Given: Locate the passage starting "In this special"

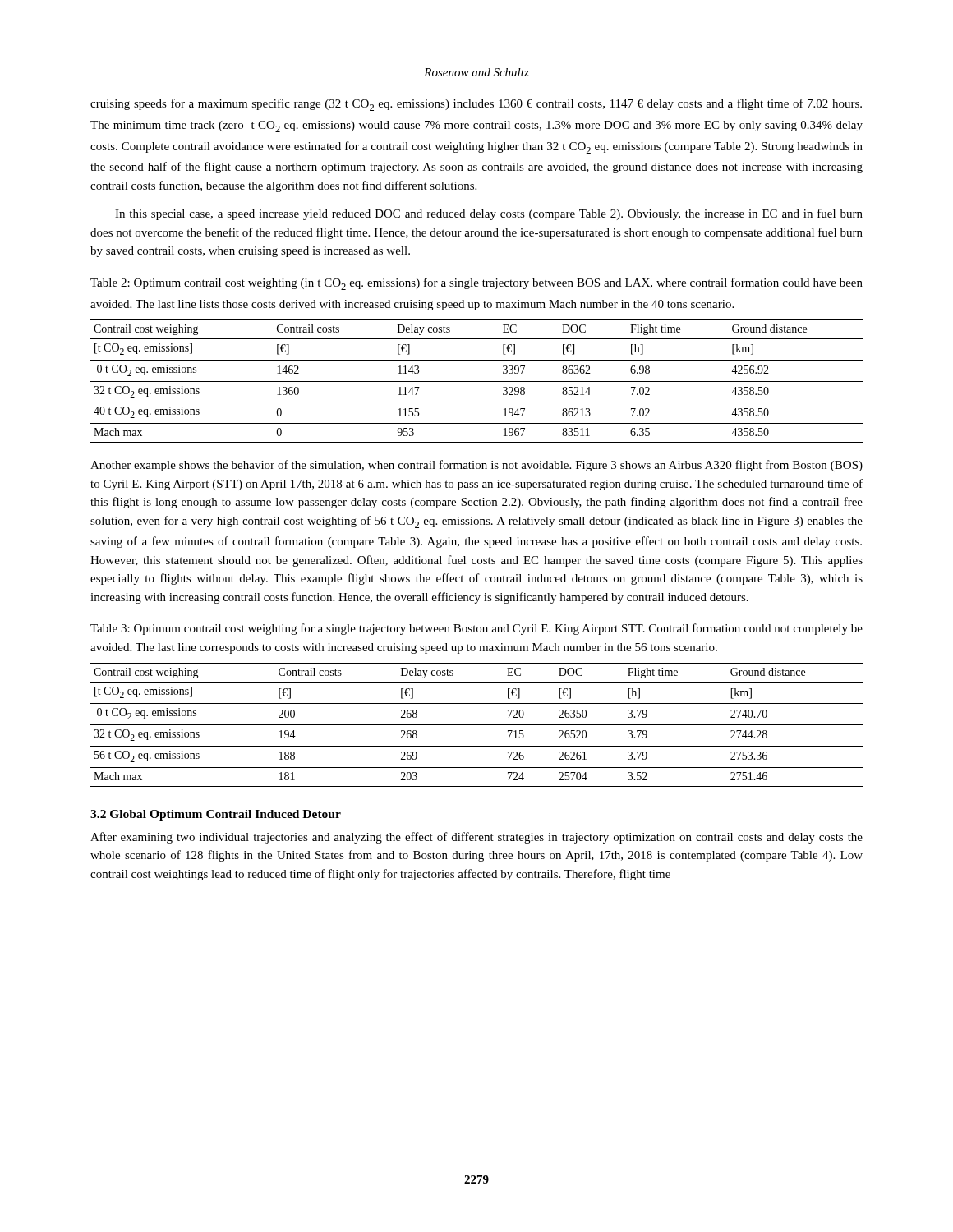Looking at the screenshot, I should [x=476, y=232].
